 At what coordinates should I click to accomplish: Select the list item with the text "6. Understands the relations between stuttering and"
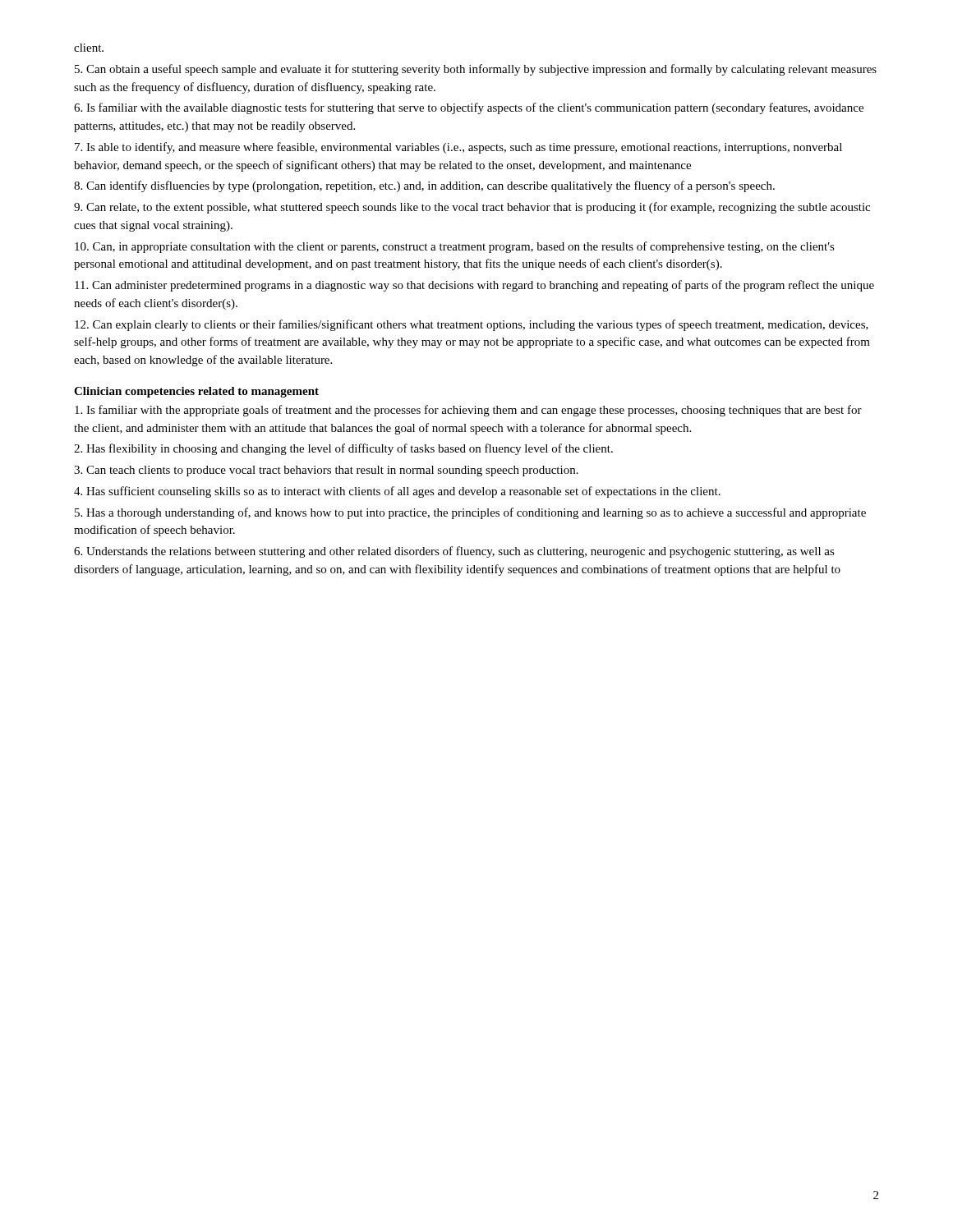(476, 561)
